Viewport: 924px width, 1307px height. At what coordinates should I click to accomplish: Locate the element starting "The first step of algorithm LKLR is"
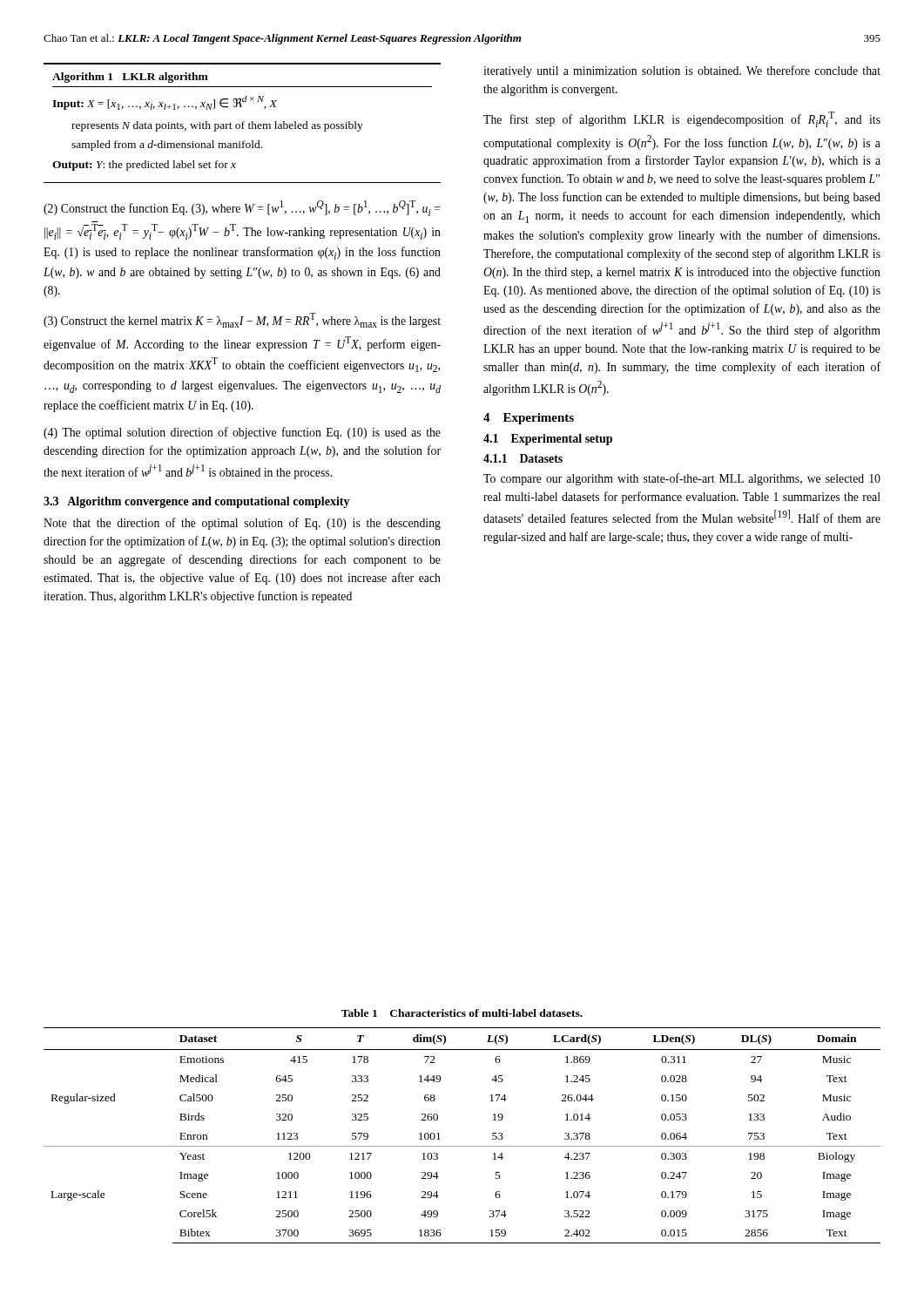click(682, 252)
